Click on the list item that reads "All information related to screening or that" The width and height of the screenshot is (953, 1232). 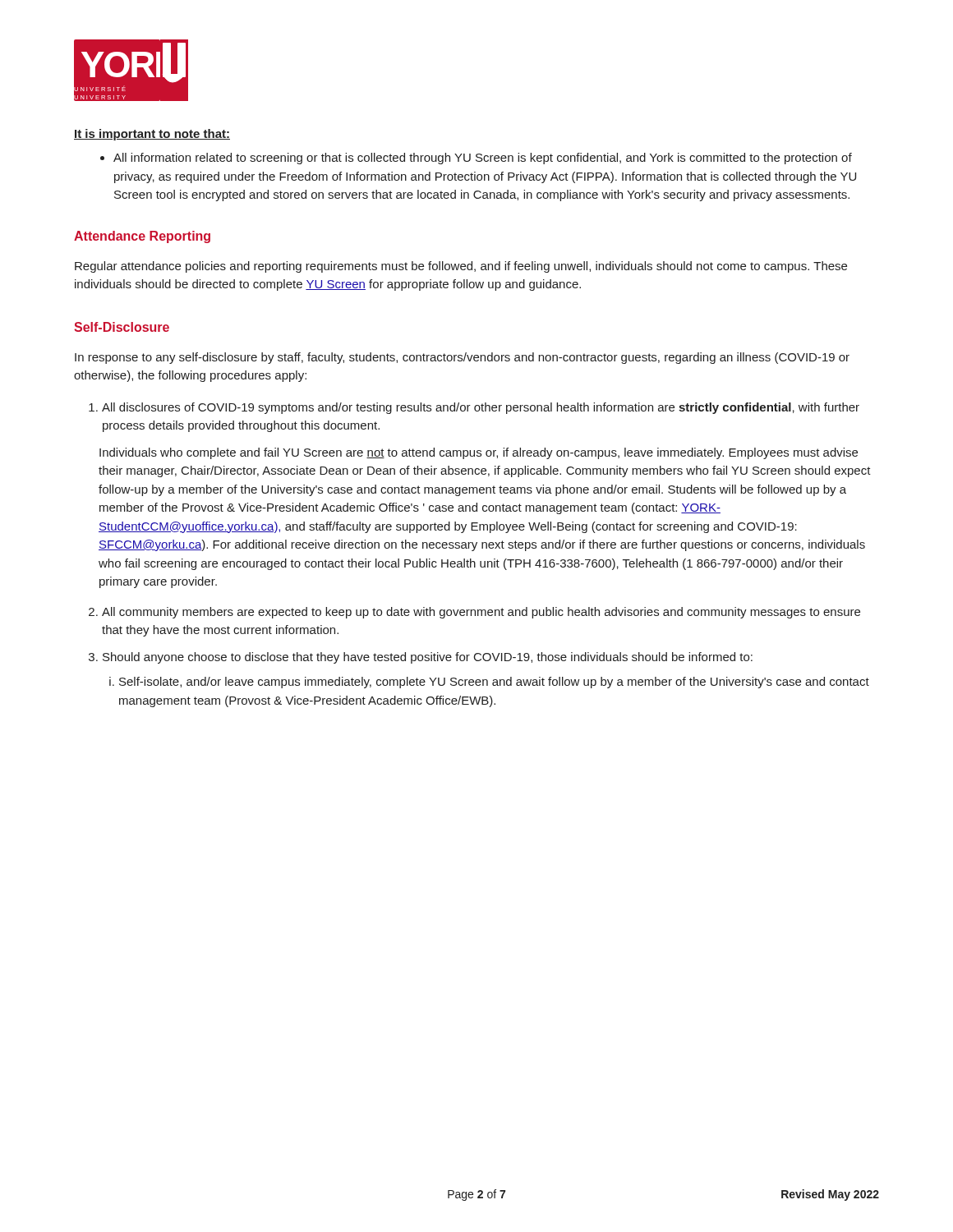496,176
